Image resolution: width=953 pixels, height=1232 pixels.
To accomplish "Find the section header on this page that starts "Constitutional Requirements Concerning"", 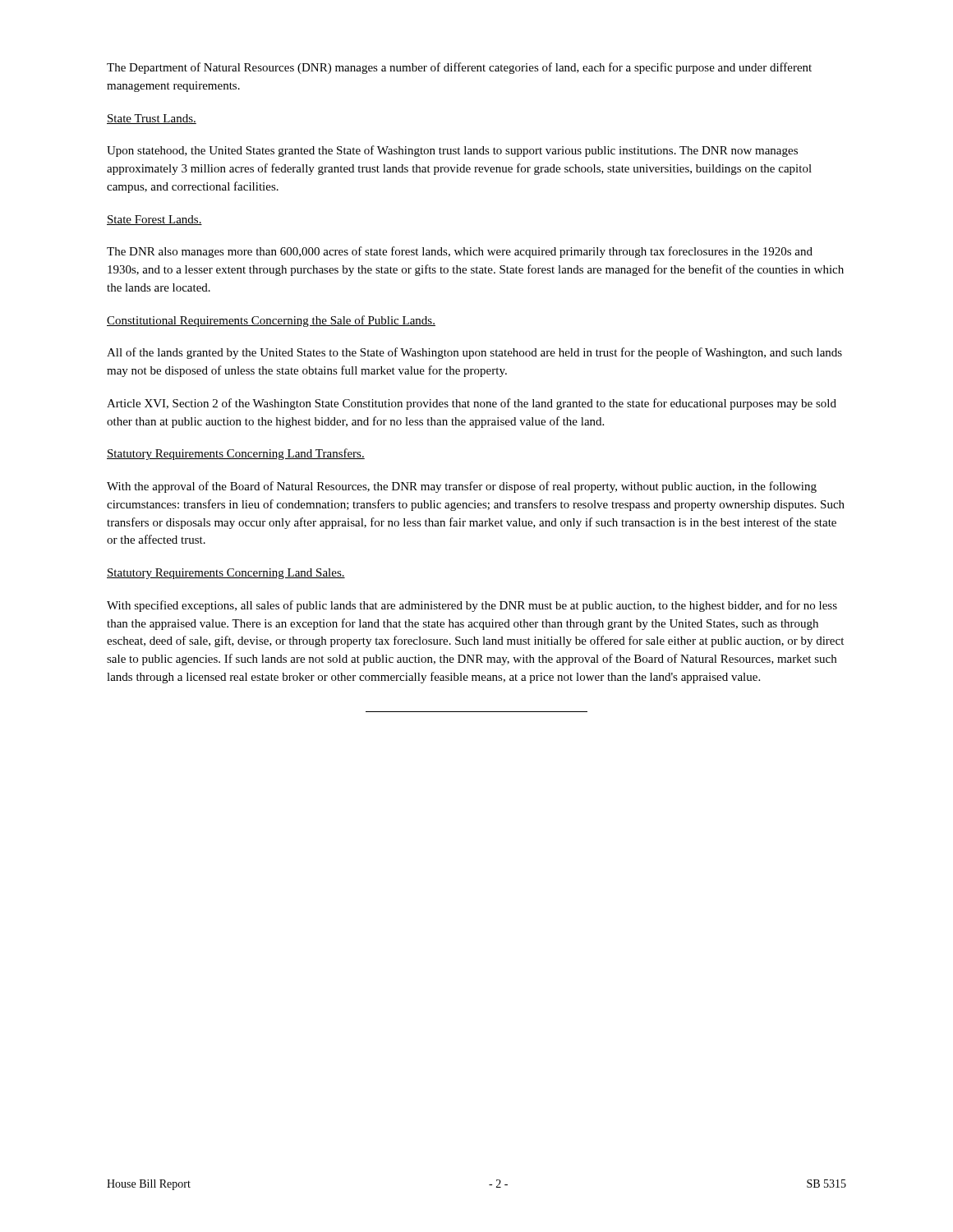I will pos(271,320).
